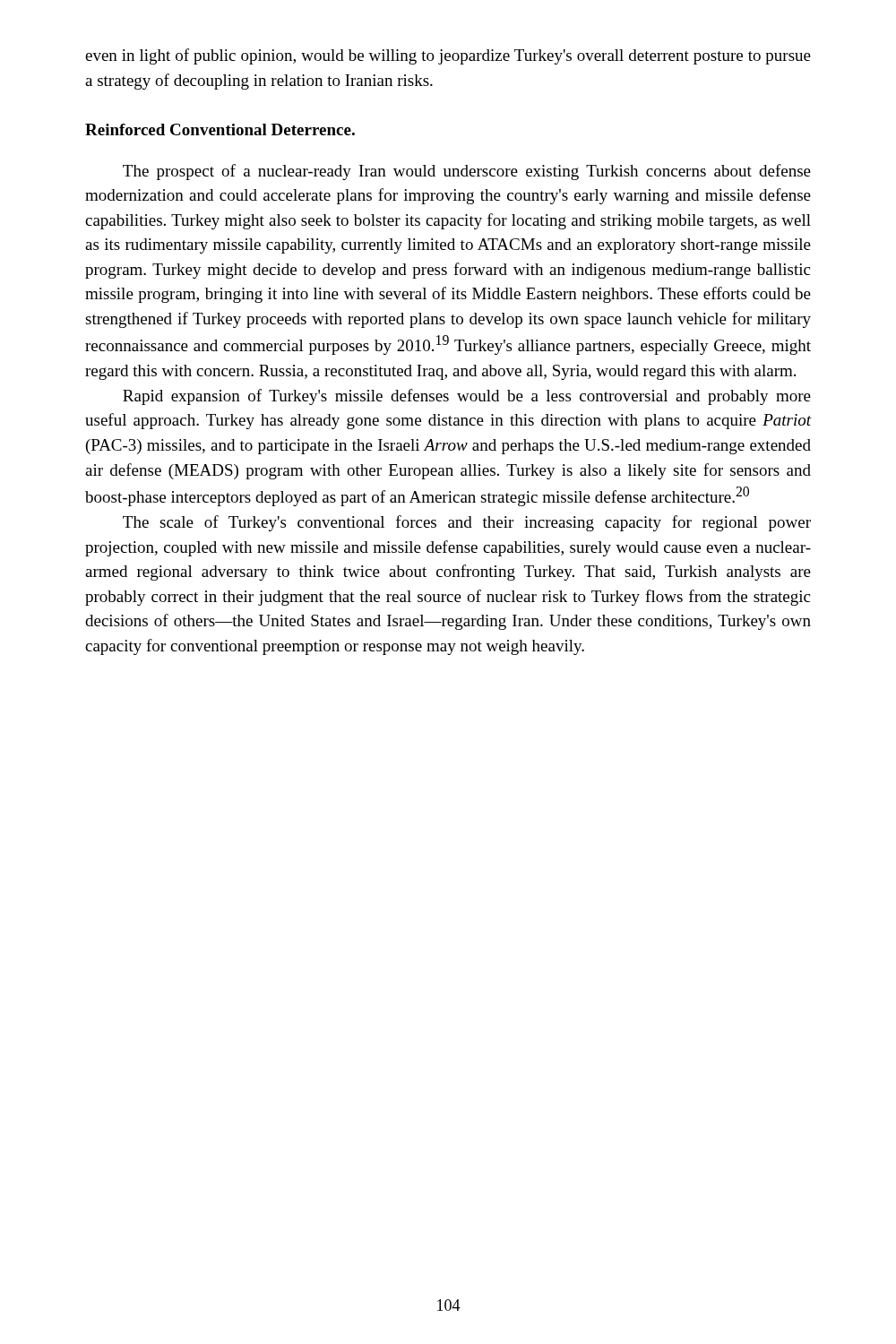Select the text block starting "The prospect of"

(x=448, y=408)
